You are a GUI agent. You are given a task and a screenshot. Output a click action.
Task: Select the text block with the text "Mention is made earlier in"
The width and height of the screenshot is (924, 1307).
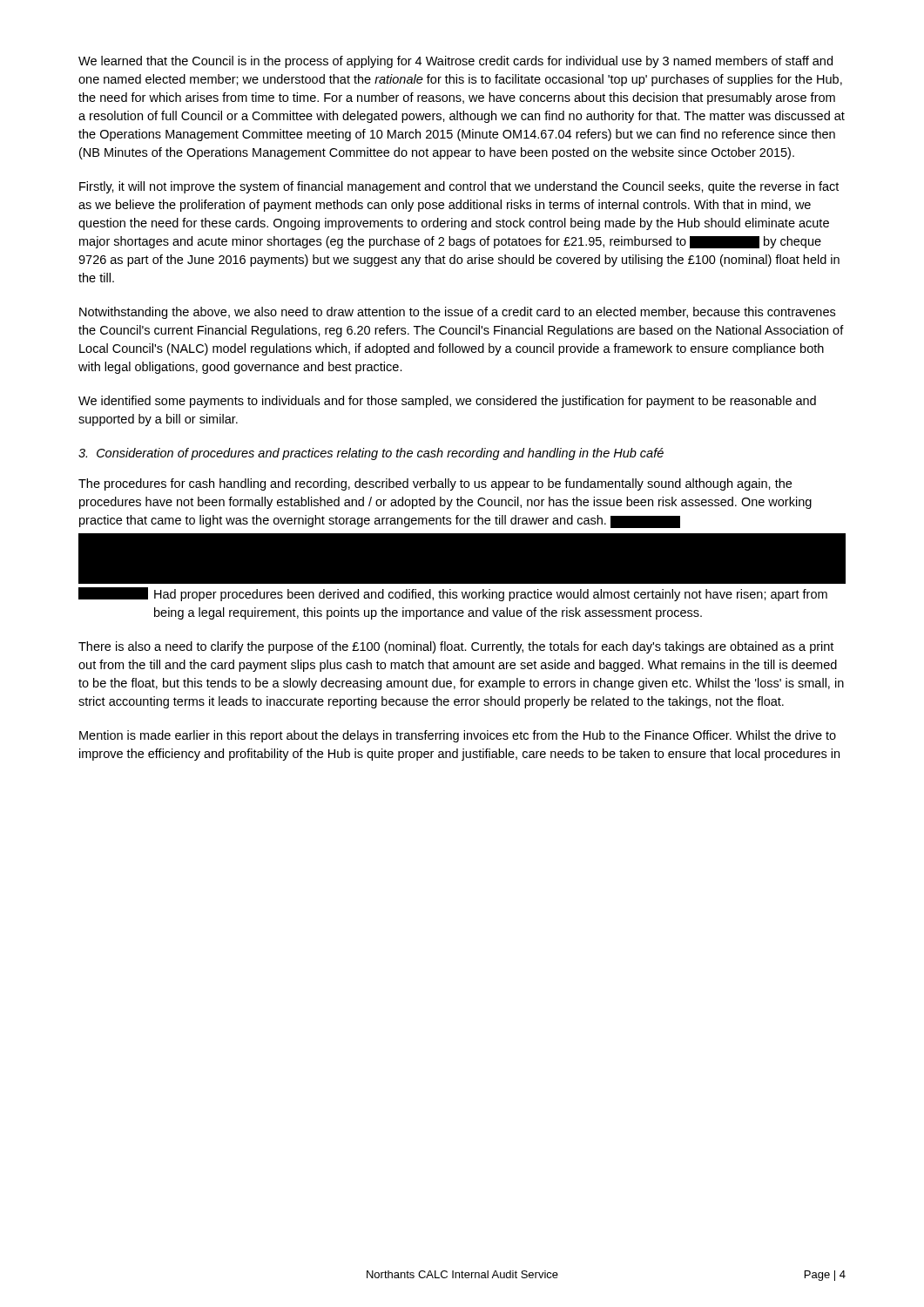coord(459,745)
